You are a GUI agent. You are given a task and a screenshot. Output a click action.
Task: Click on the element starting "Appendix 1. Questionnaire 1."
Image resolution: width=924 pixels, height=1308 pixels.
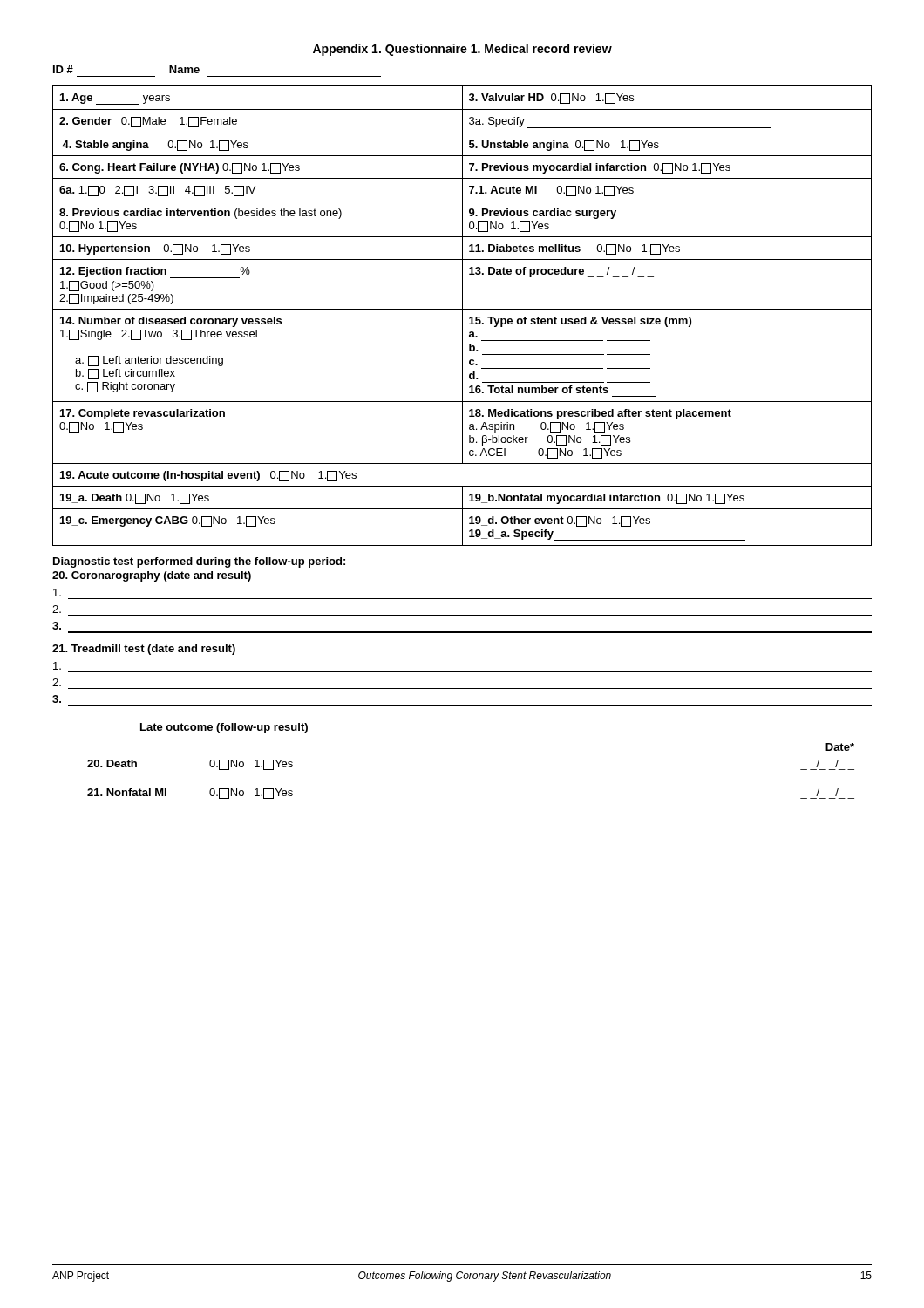(462, 49)
